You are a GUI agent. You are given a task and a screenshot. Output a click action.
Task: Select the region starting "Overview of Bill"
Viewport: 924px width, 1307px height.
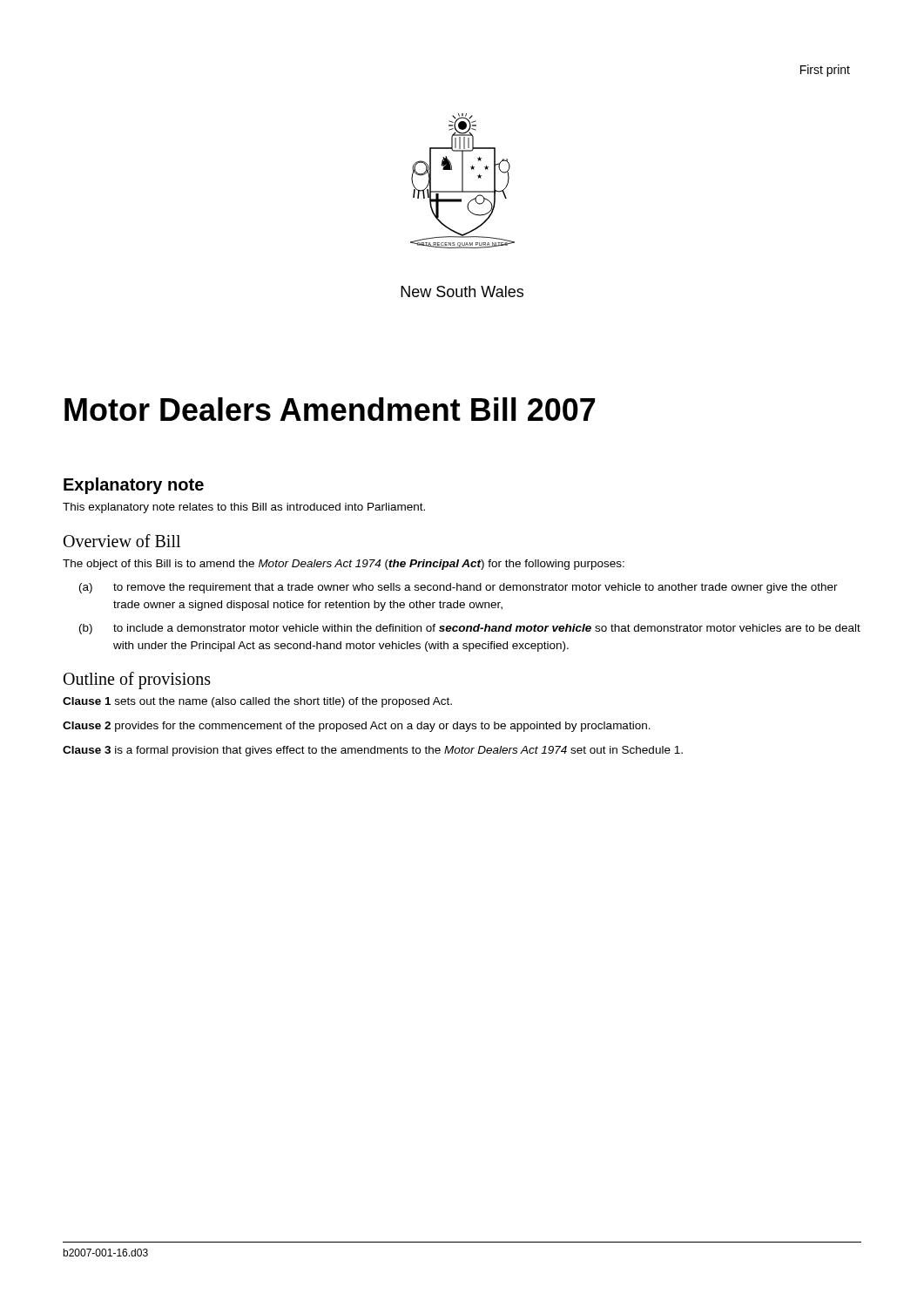[x=122, y=541]
